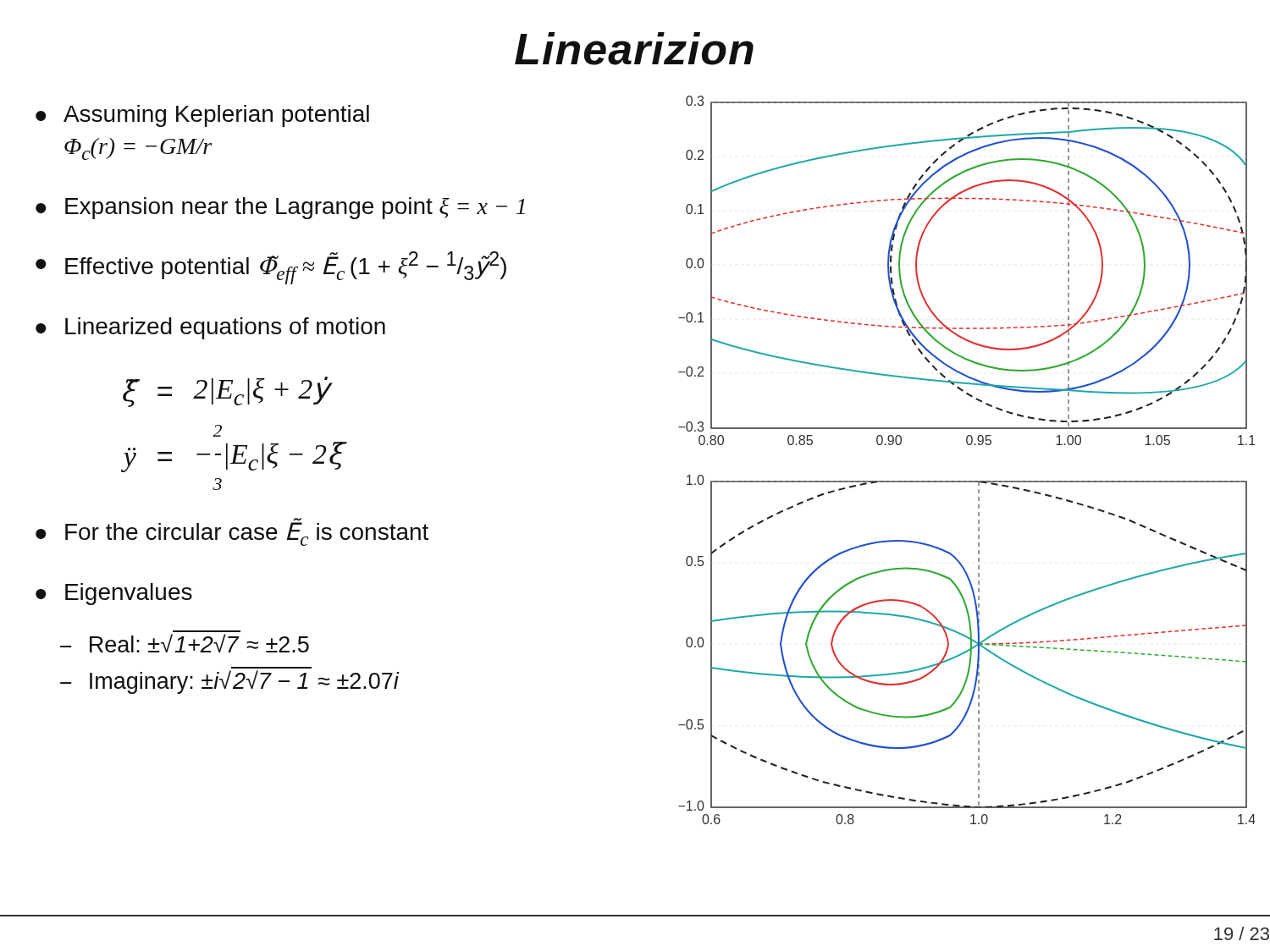Locate the list item containing "● Effective potential Φ̃eff ≈ Ẽc (1 +"
The height and width of the screenshot is (952, 1270).
[271, 266]
